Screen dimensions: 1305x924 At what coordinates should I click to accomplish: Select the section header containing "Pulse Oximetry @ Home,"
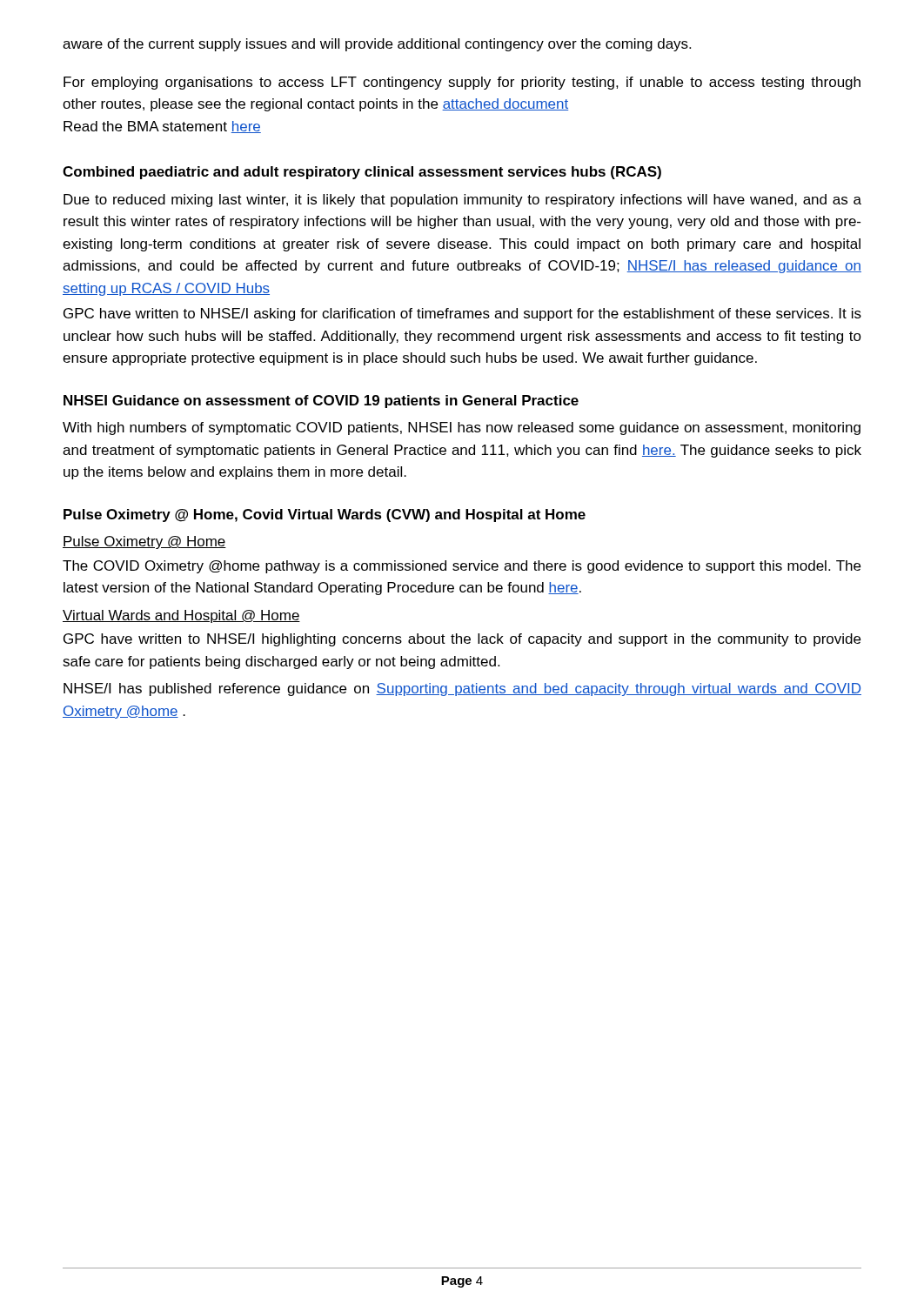(324, 514)
